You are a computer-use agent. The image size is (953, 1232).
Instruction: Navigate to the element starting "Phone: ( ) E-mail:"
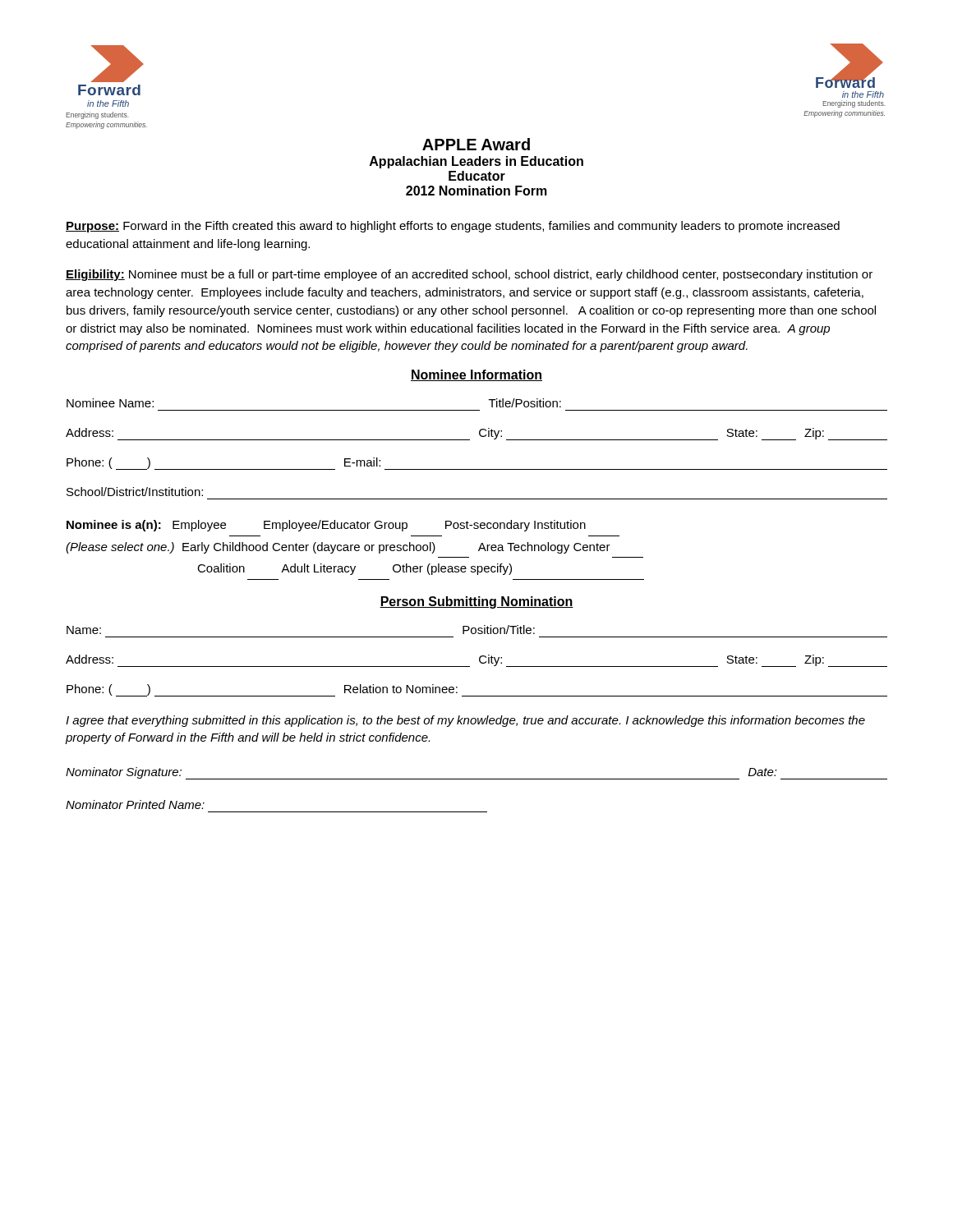tap(476, 462)
